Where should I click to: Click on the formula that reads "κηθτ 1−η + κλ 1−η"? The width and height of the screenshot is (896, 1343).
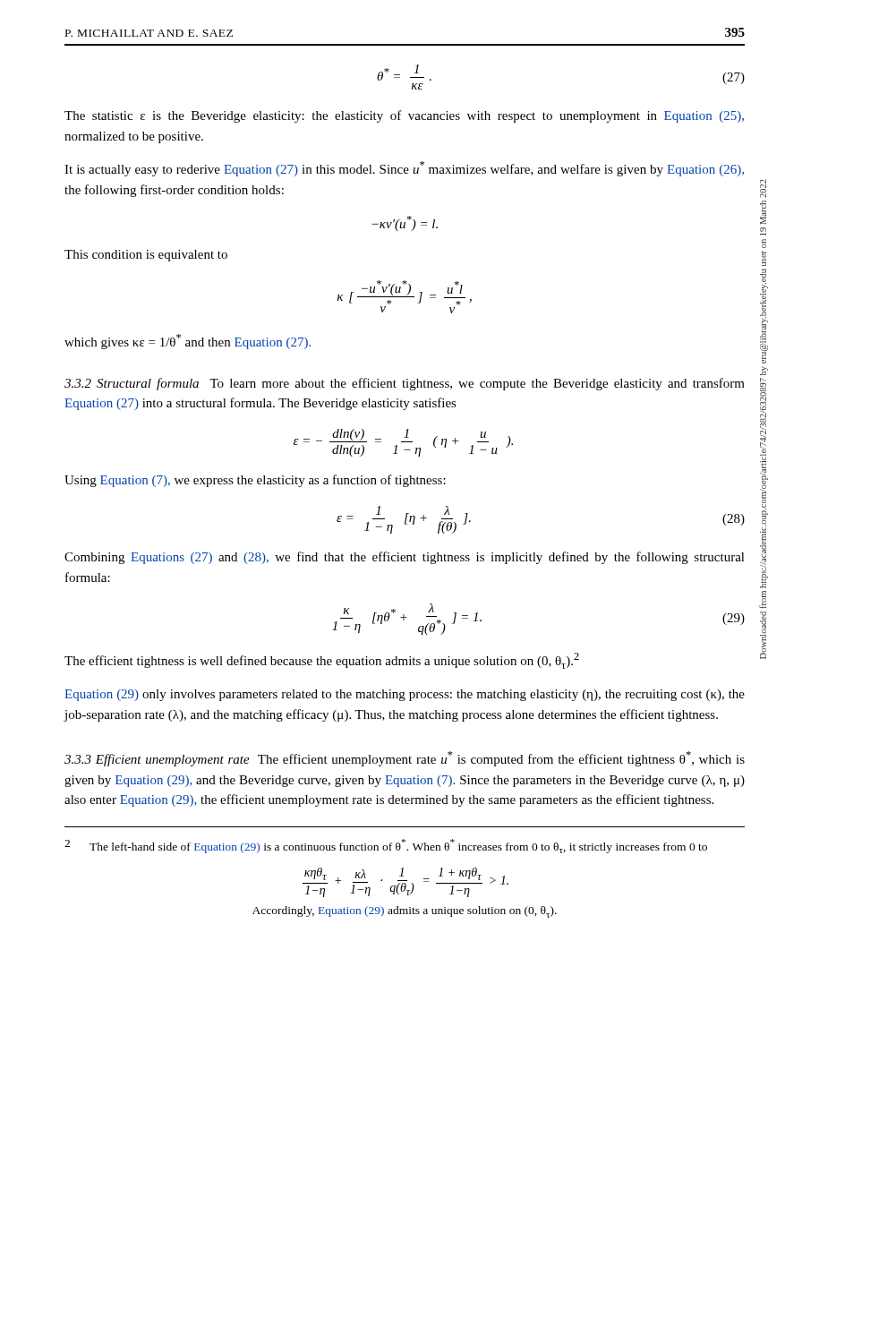point(405,882)
